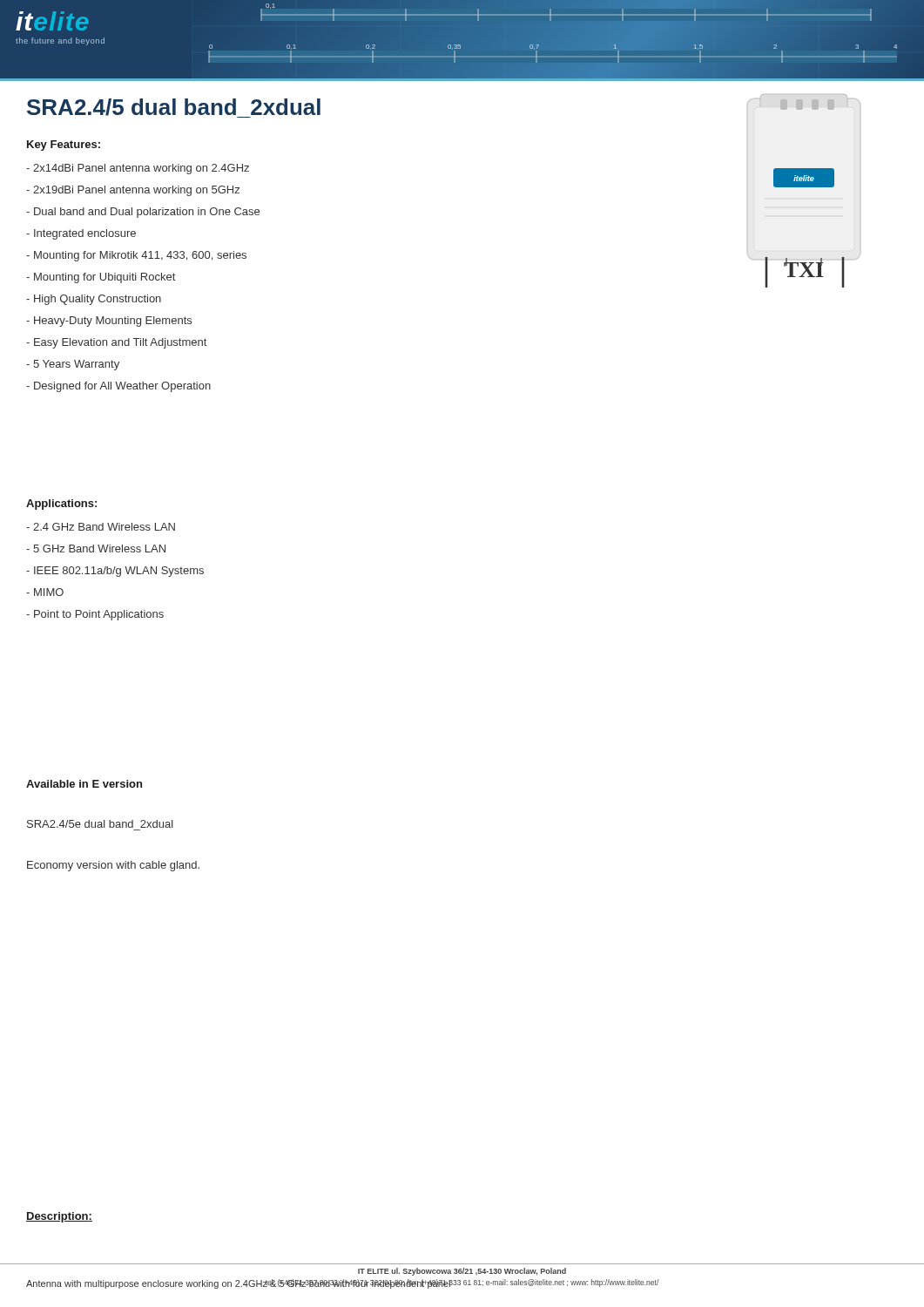Click on the passage starting "5 GHz Band Wireless LAN"
The width and height of the screenshot is (924, 1307).
(x=96, y=549)
